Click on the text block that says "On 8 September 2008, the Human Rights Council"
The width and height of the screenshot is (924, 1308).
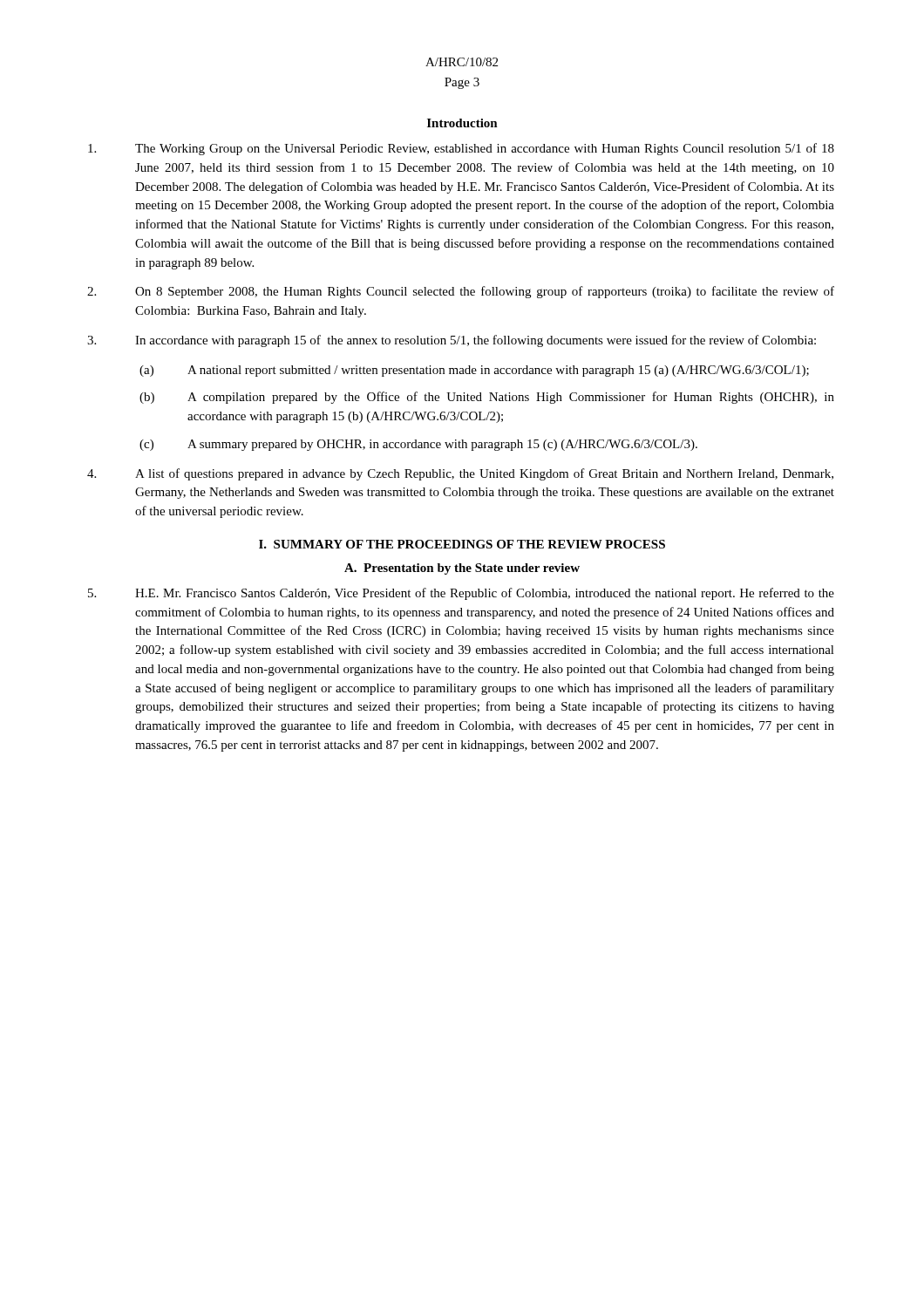pyautogui.click(x=462, y=302)
